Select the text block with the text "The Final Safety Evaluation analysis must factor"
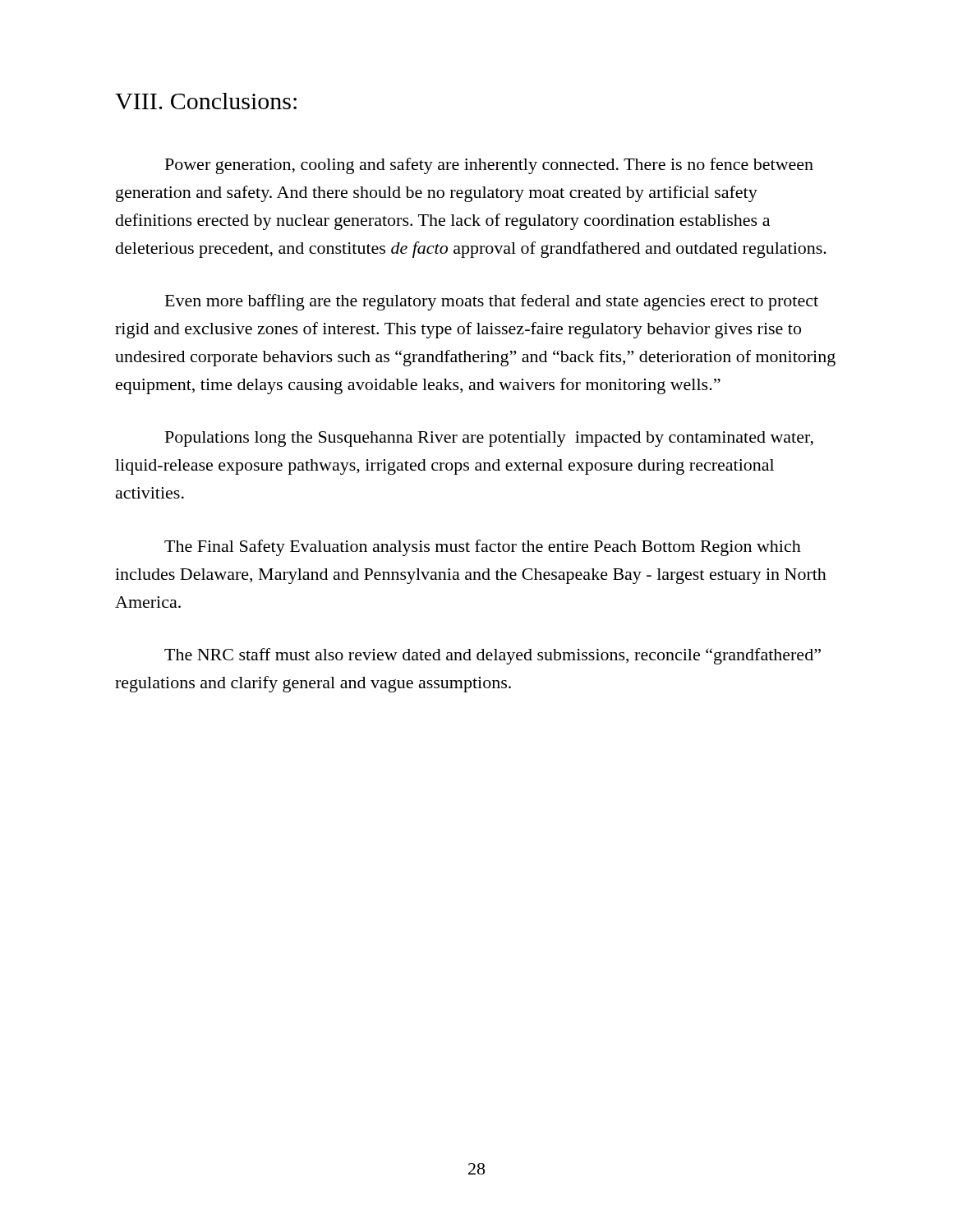Image resolution: width=953 pixels, height=1232 pixels. 471,573
